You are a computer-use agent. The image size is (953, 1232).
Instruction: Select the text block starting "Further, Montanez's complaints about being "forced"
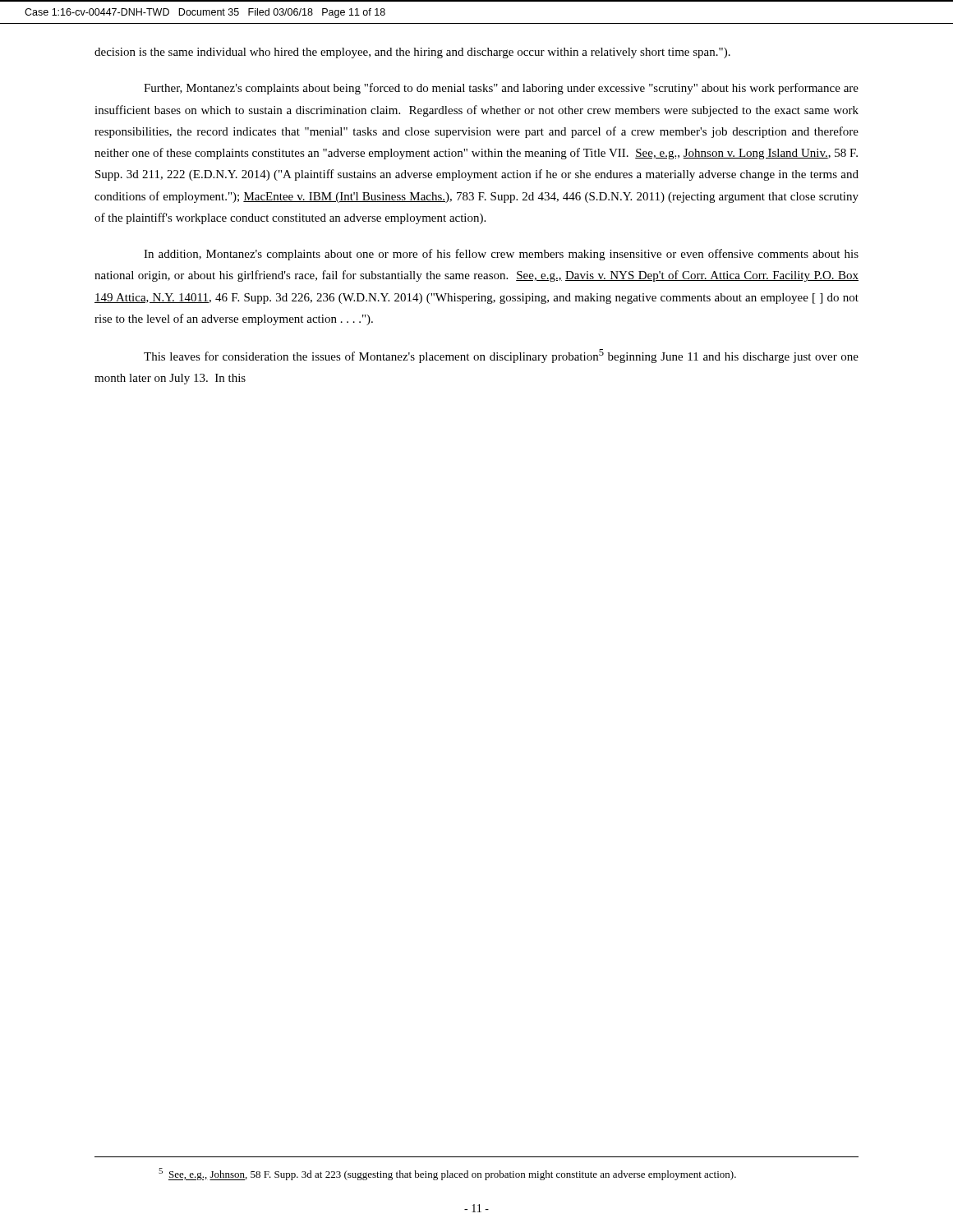point(476,153)
